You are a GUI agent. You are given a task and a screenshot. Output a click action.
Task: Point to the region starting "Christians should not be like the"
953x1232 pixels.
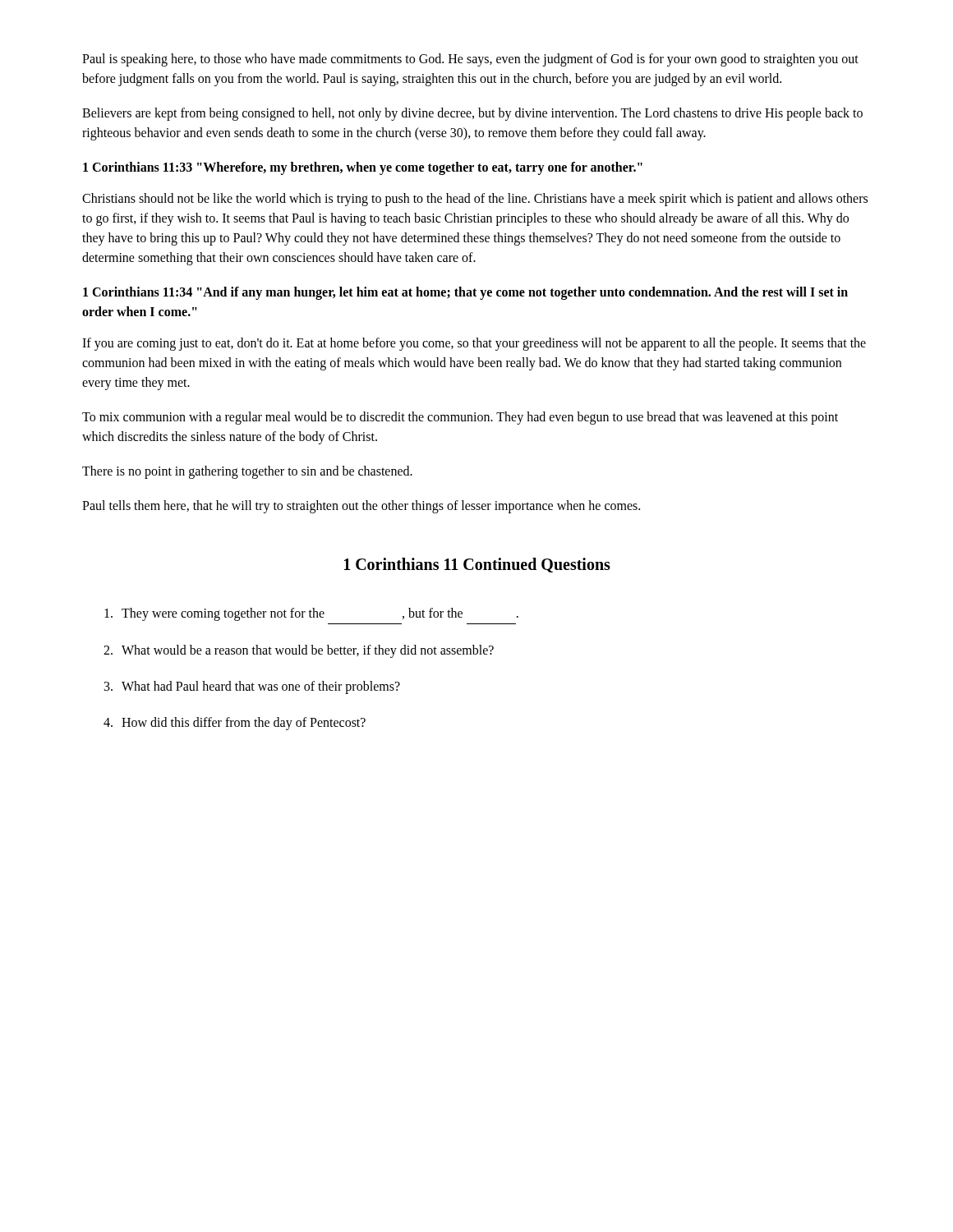pyautogui.click(x=475, y=228)
